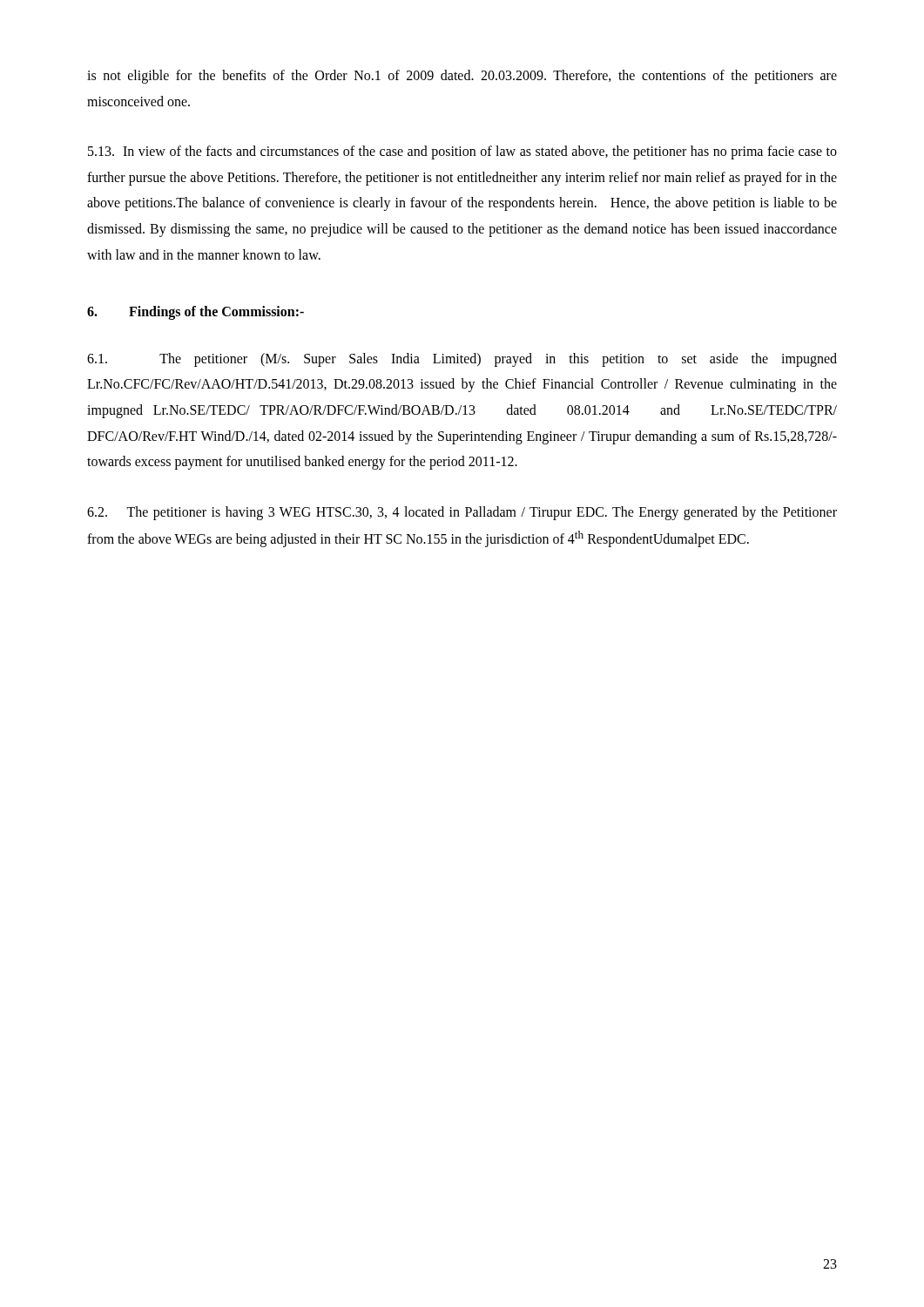Click where it says "6.Findings of the Commission:-"
Viewport: 924px width, 1307px height.
(x=196, y=312)
